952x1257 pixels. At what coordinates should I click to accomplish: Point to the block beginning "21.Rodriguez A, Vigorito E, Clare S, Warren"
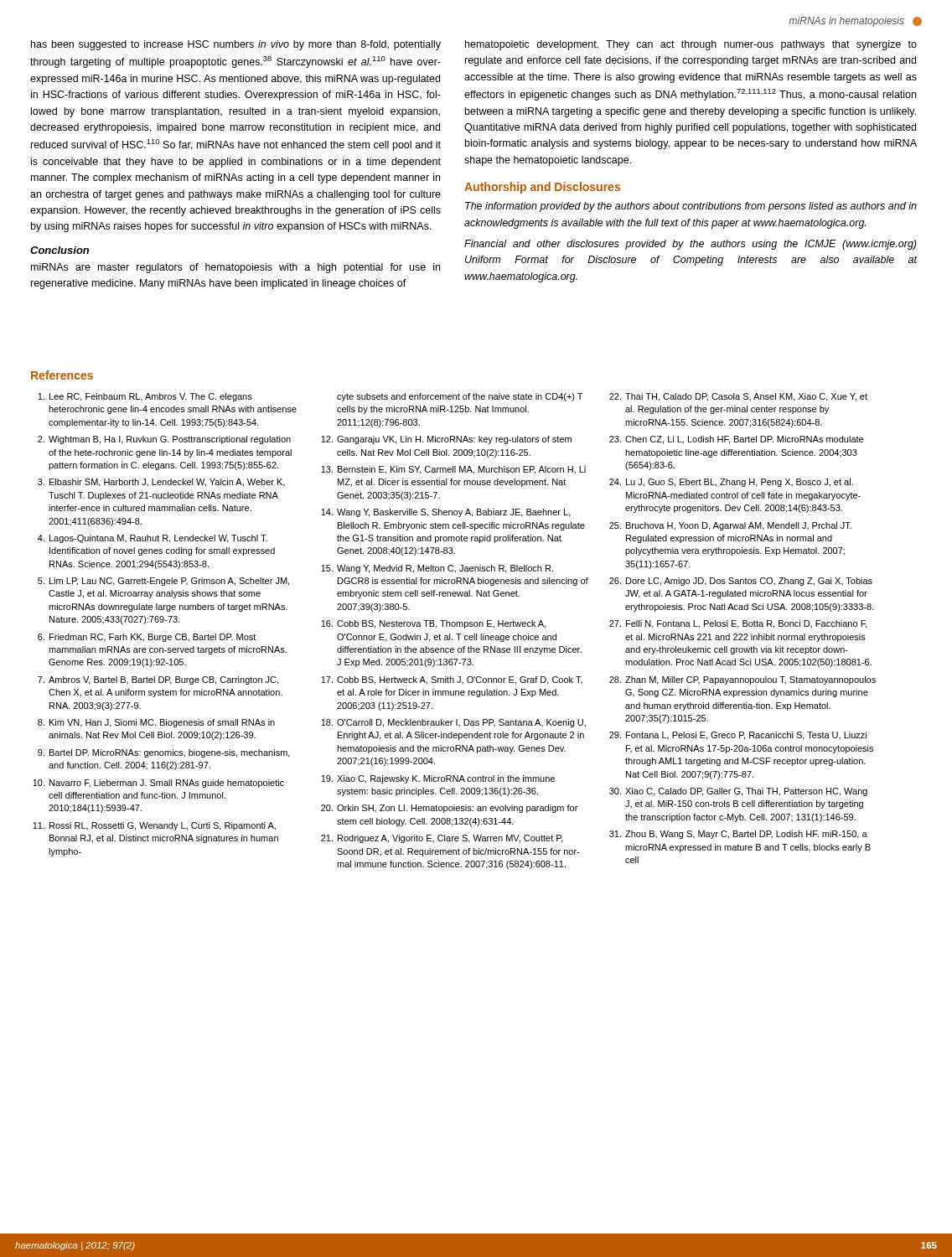pos(453,852)
